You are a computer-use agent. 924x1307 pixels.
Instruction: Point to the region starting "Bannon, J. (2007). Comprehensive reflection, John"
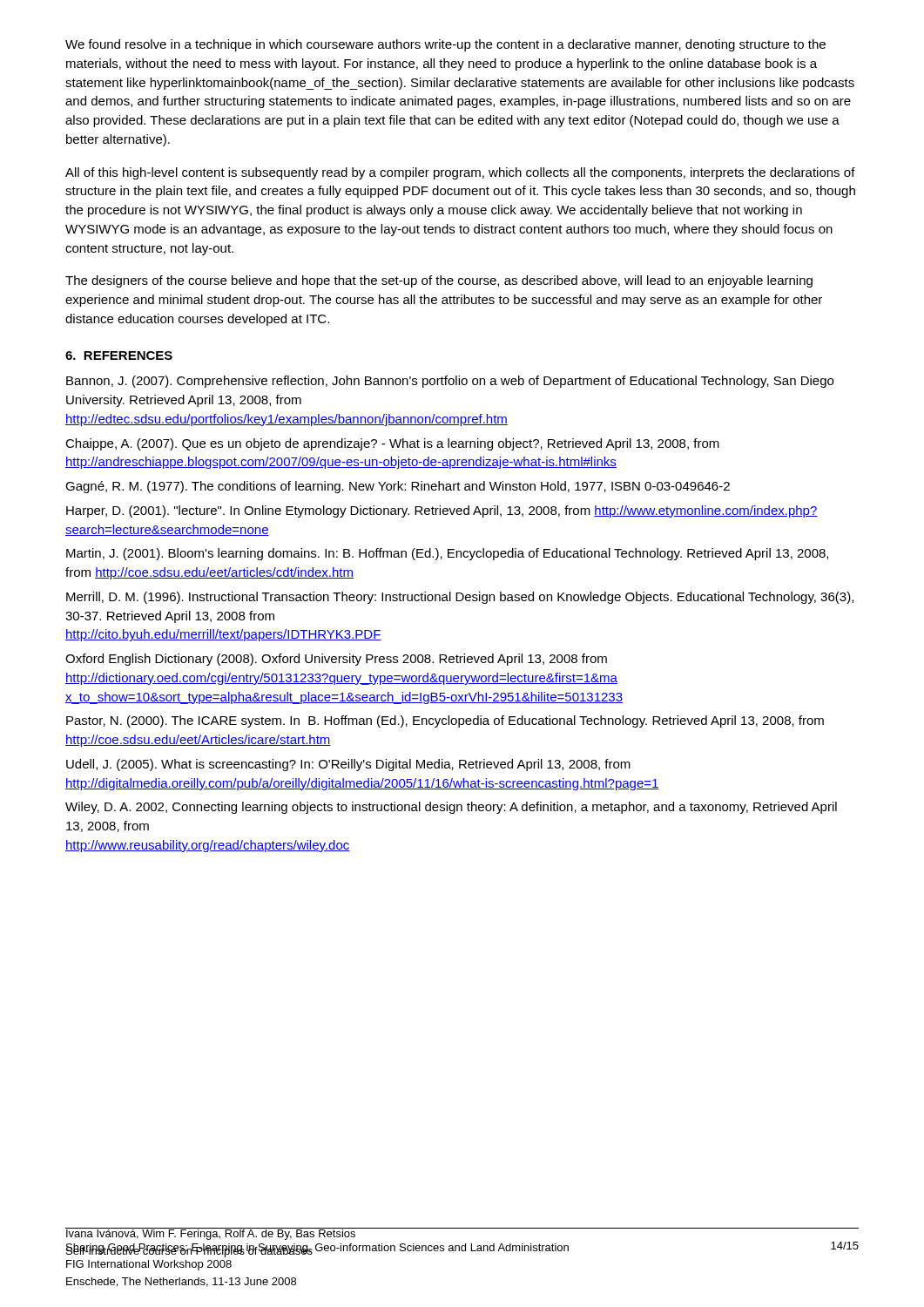(450, 382)
